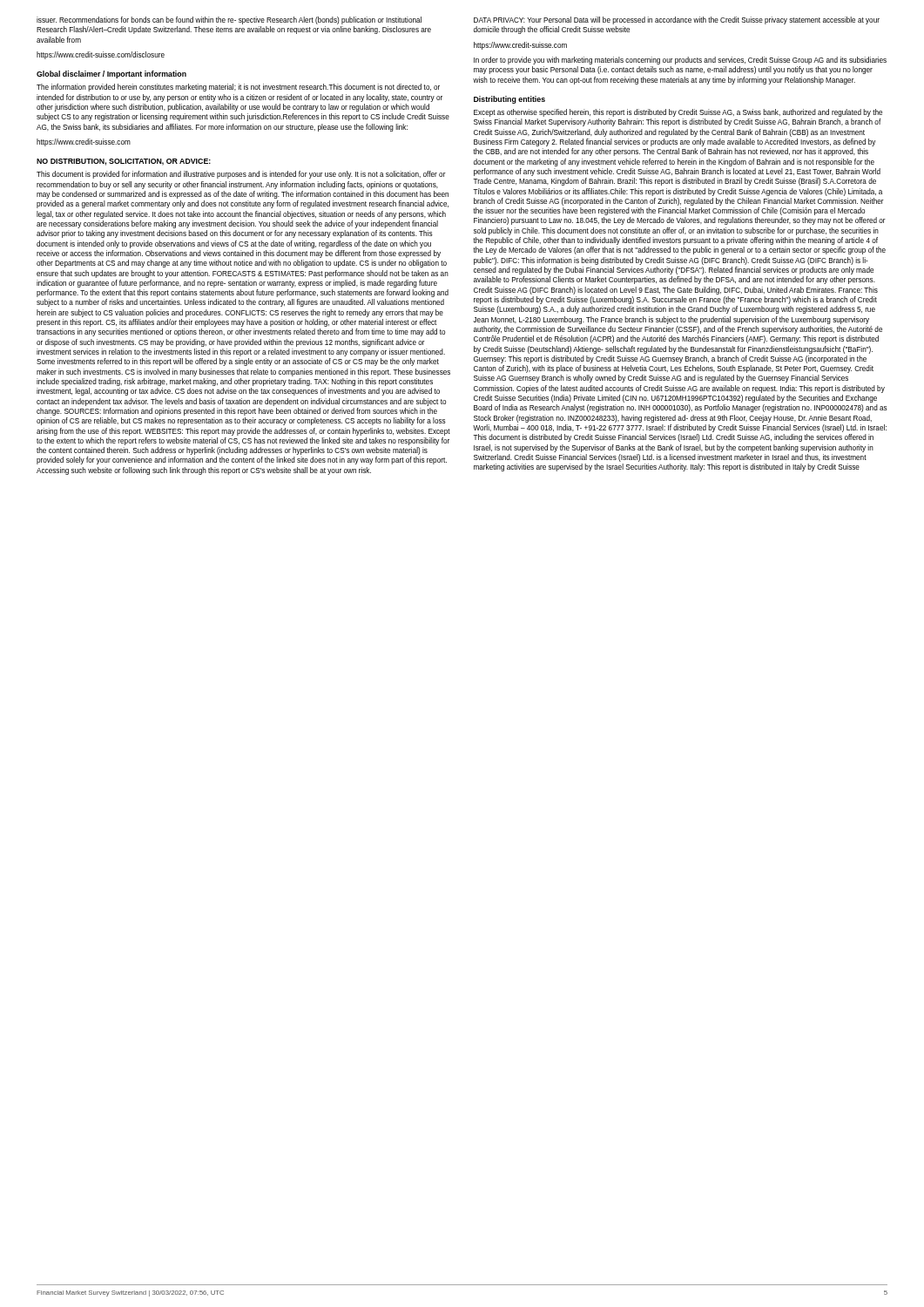The width and height of the screenshot is (924, 1307).
Task: Navigate to the element starting "DATA PRIVACY: Your"
Action: (680, 26)
